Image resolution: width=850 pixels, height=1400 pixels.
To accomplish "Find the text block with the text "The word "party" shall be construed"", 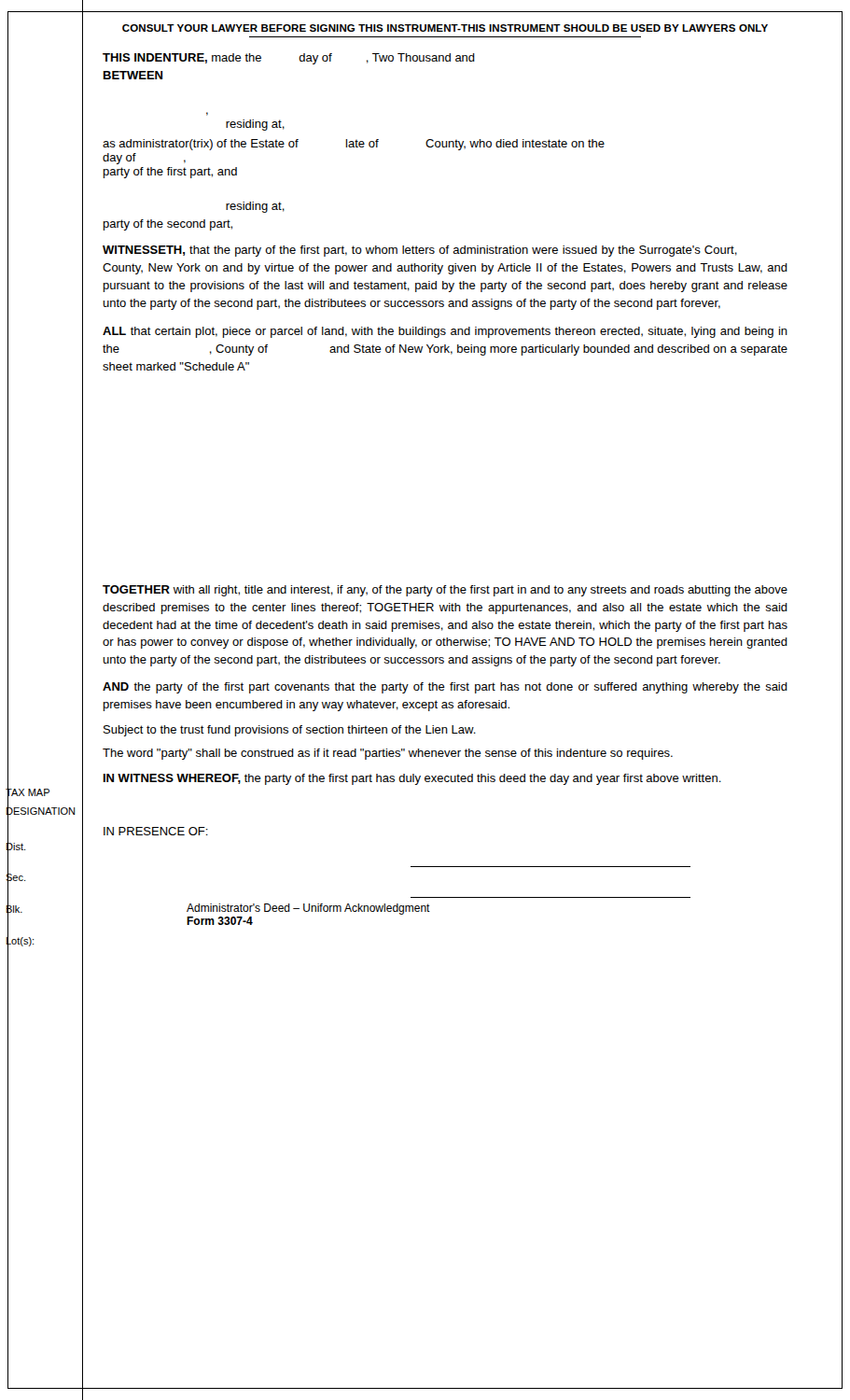I will [x=388, y=752].
